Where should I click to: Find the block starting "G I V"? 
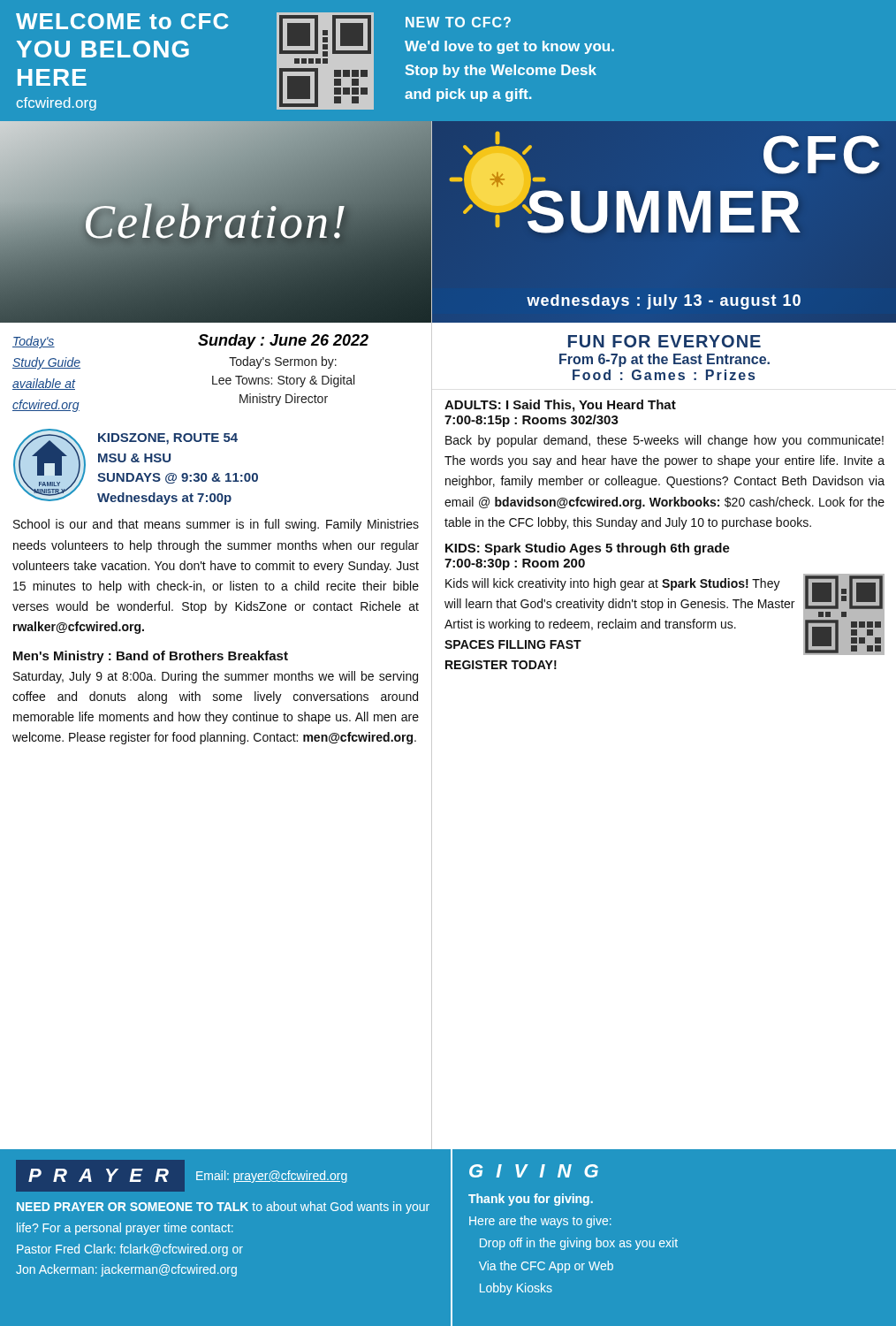tap(535, 1171)
